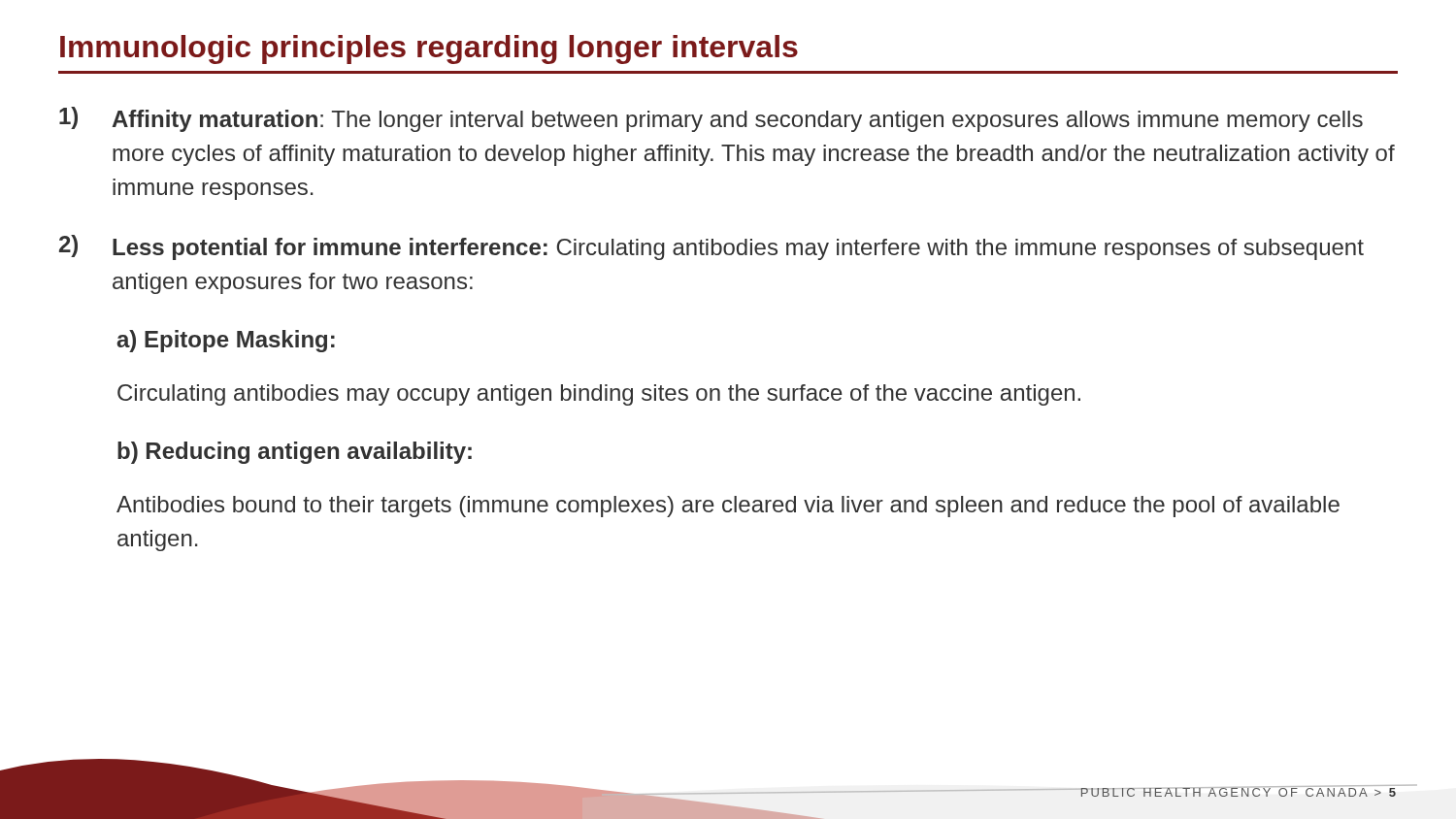
Task: Click on the passage starting "1) Affinity maturation: The"
Action: (728, 154)
